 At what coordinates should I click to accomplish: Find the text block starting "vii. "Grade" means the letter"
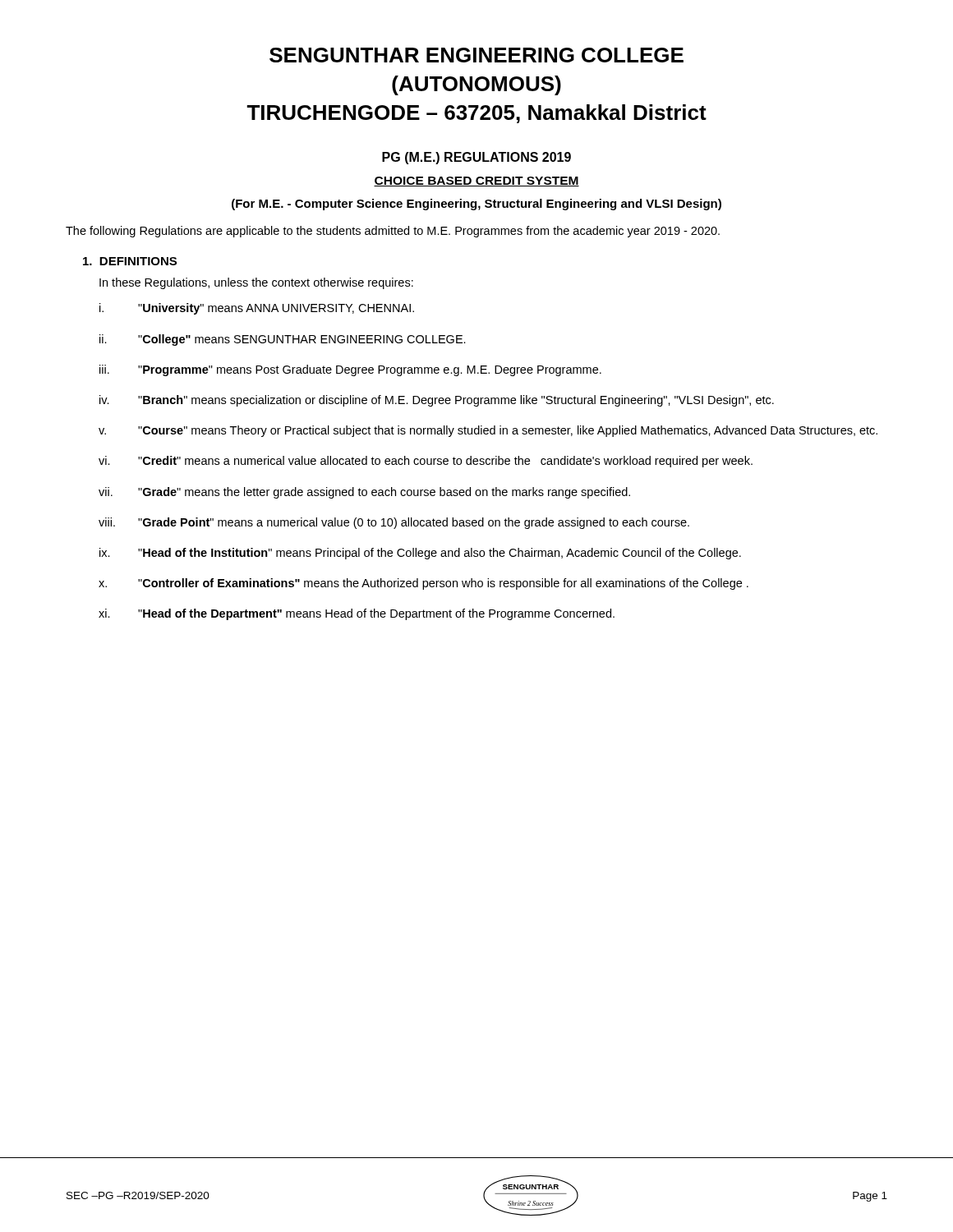(x=493, y=492)
